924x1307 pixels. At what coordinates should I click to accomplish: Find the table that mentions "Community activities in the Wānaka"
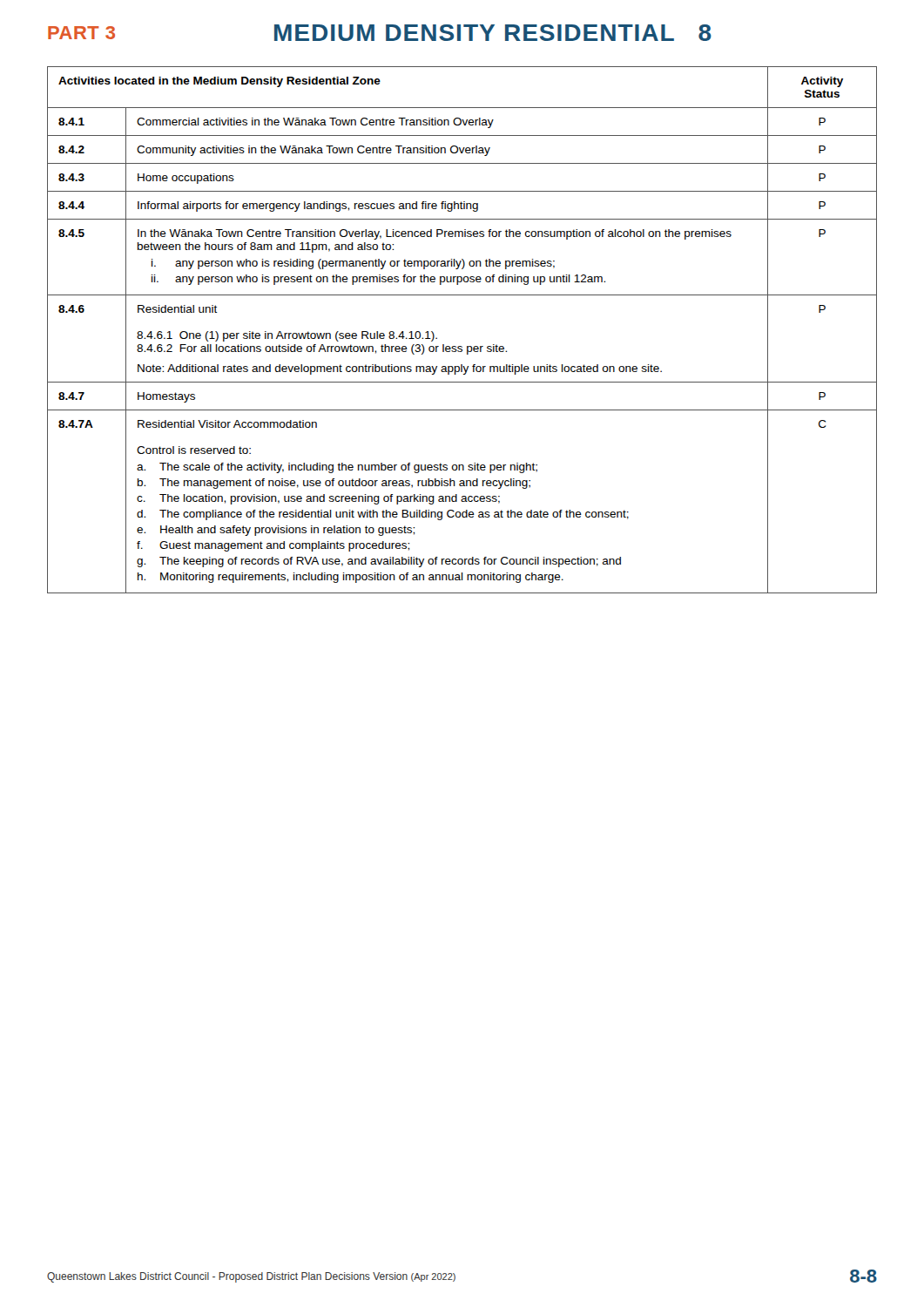coord(462,330)
